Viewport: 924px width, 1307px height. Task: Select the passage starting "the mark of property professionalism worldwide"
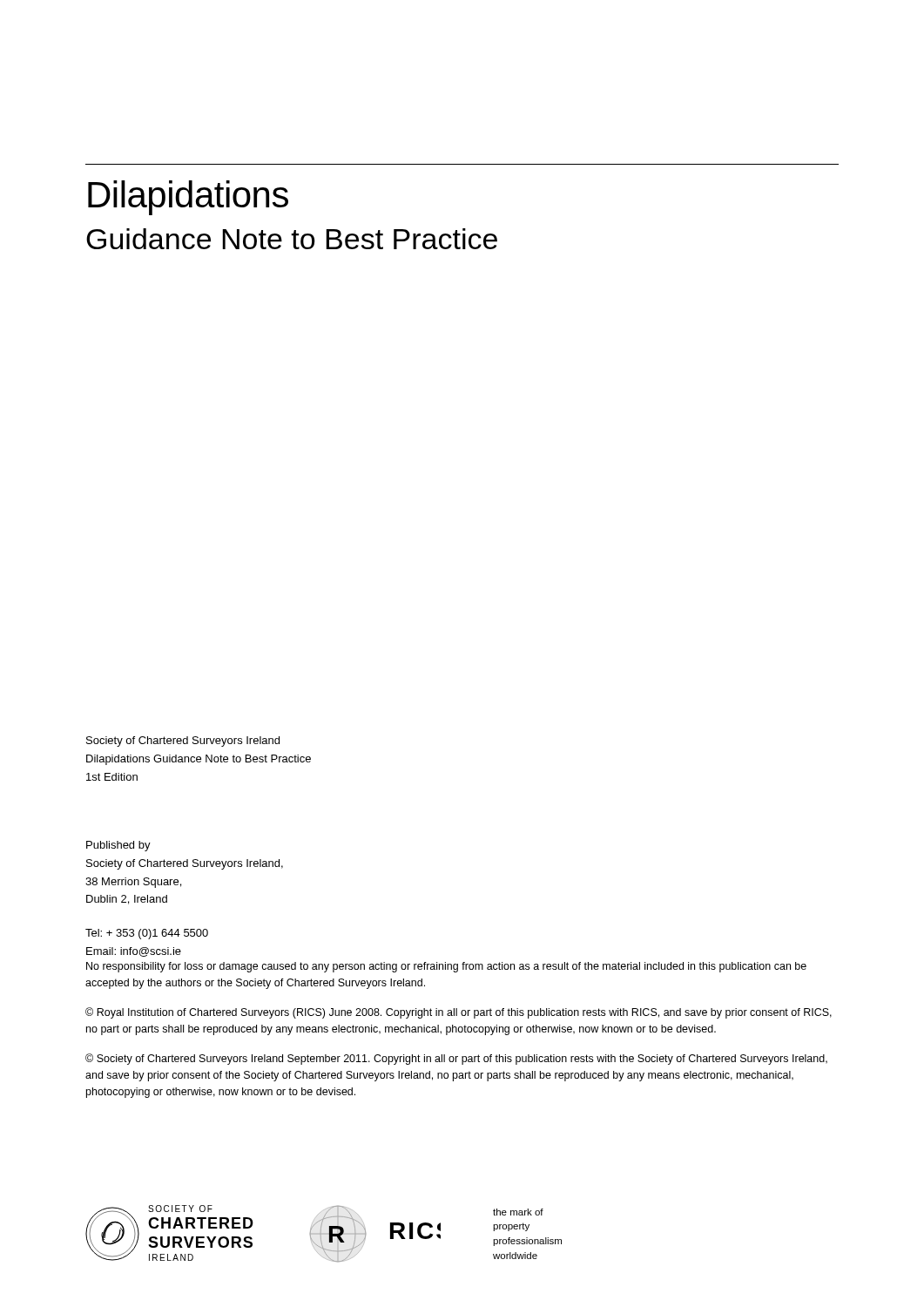pos(528,1233)
